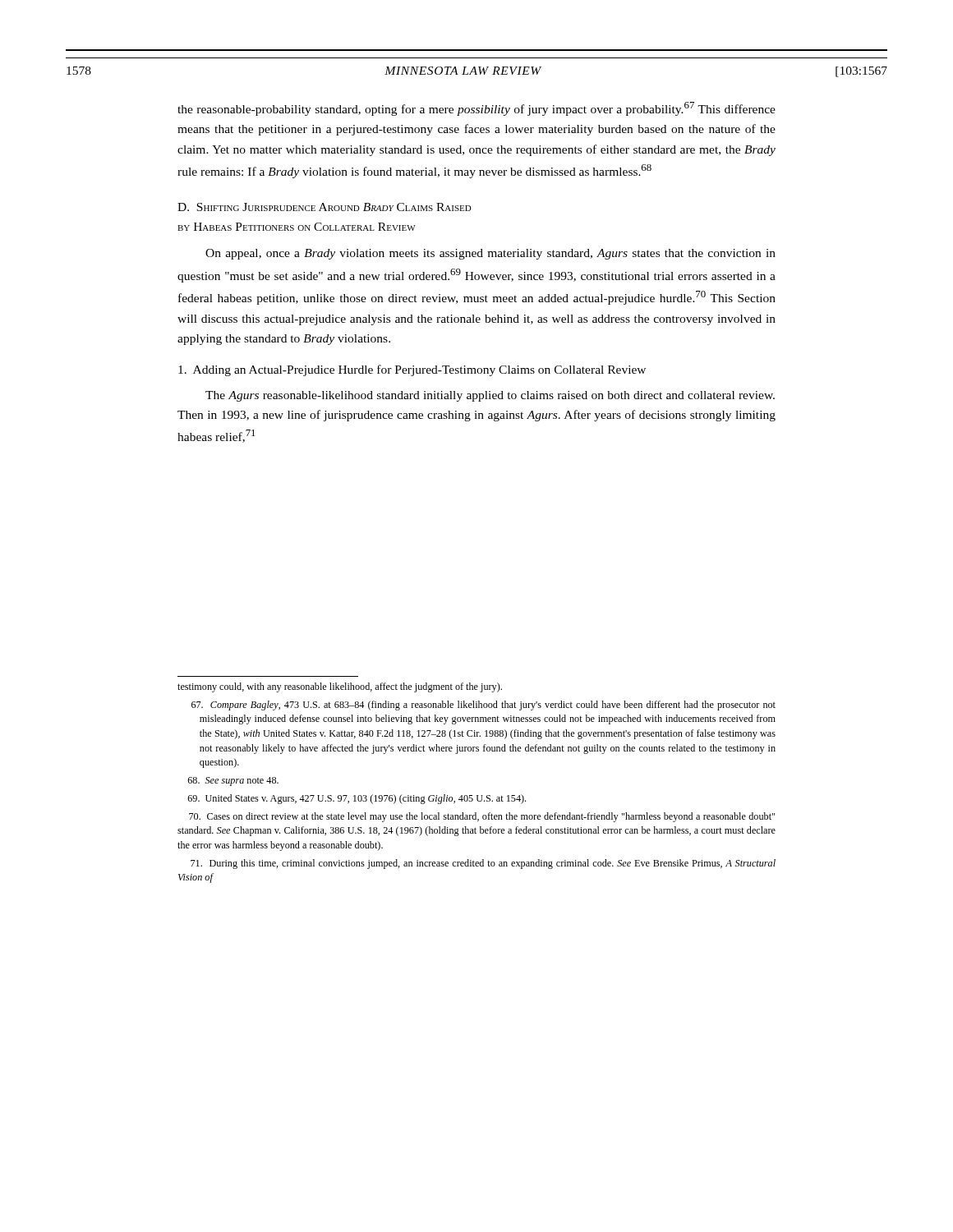Find the block on this page that starts "The Agurs reasonable-likelihood standard"
This screenshot has height=1232, width=953.
[476, 416]
